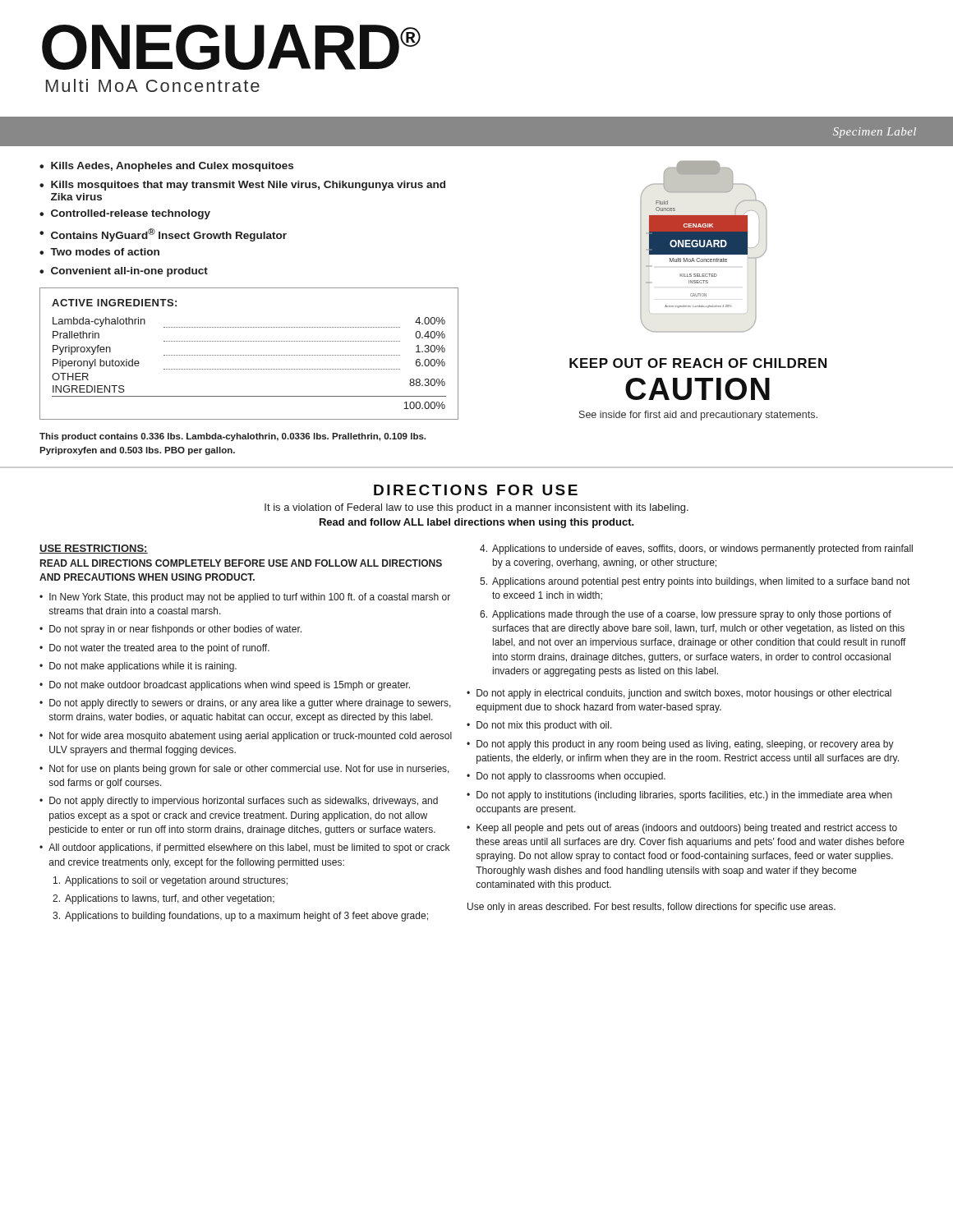Locate the list item that reads "4. Applications to underside of eaves,"
This screenshot has height=1232, width=953.
pos(697,556)
